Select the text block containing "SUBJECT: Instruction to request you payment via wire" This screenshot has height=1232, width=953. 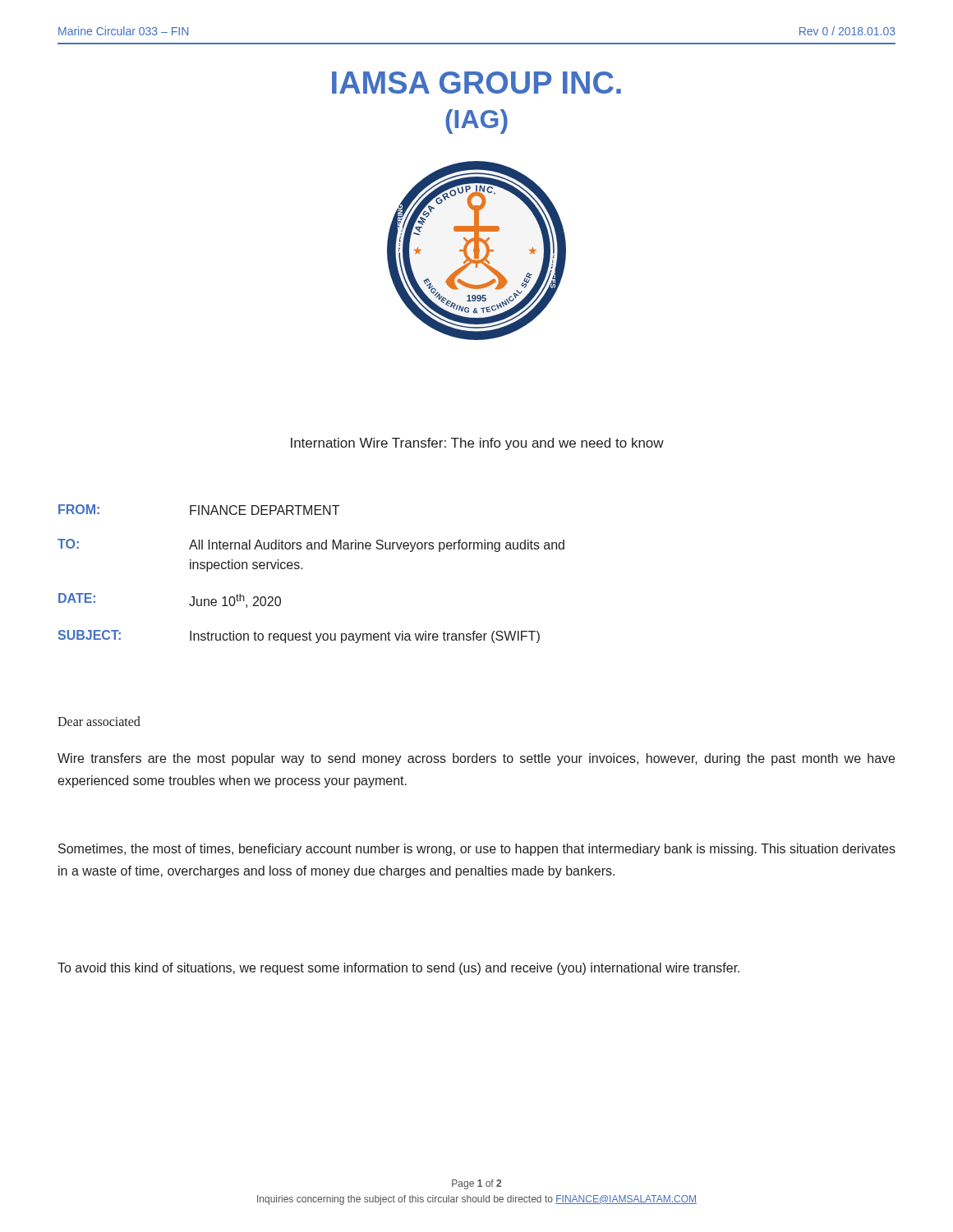pyautogui.click(x=299, y=637)
